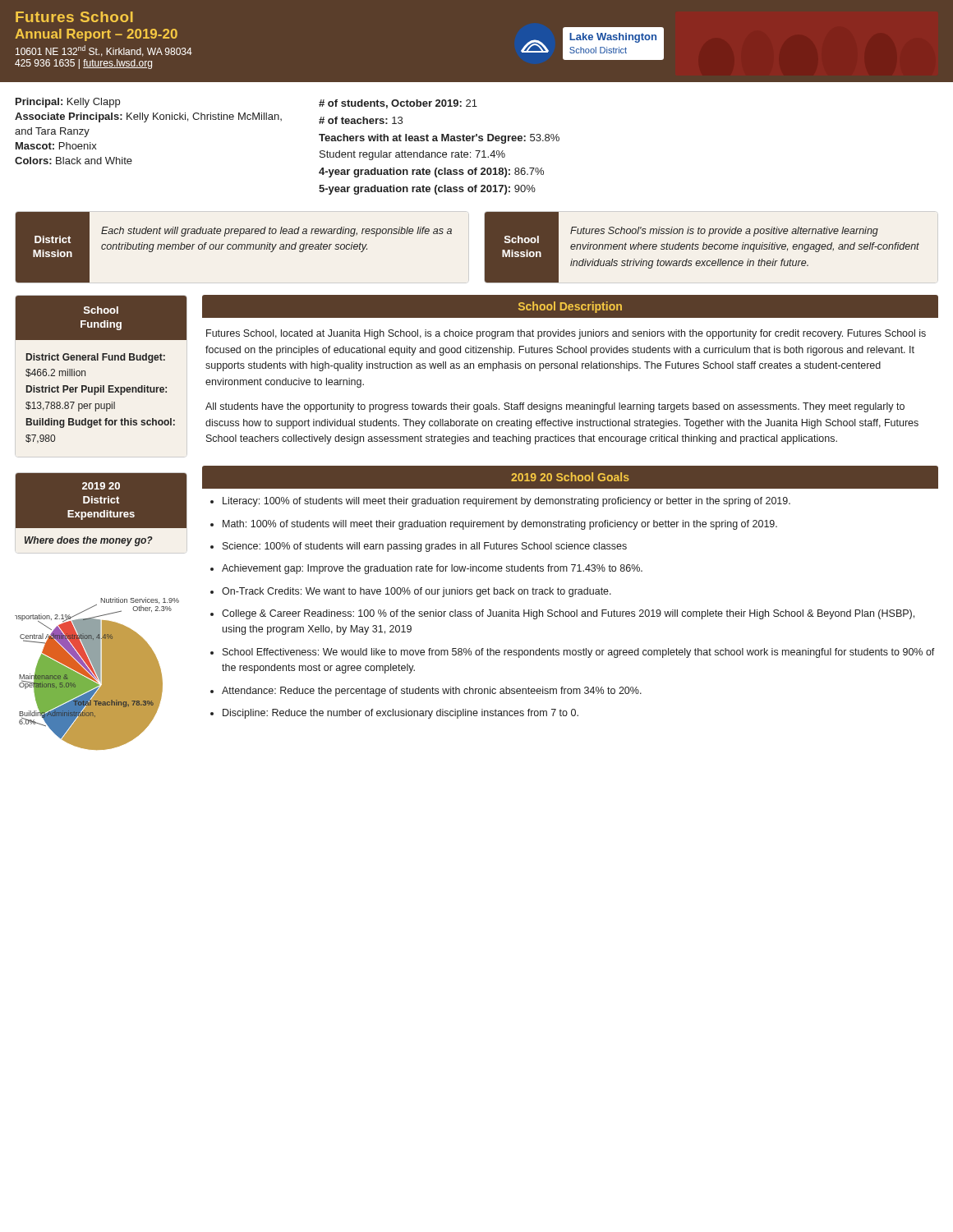Select the passage starting "2019 20DistrictExpenditures Where"
This screenshot has height=1232, width=953.
[101, 513]
